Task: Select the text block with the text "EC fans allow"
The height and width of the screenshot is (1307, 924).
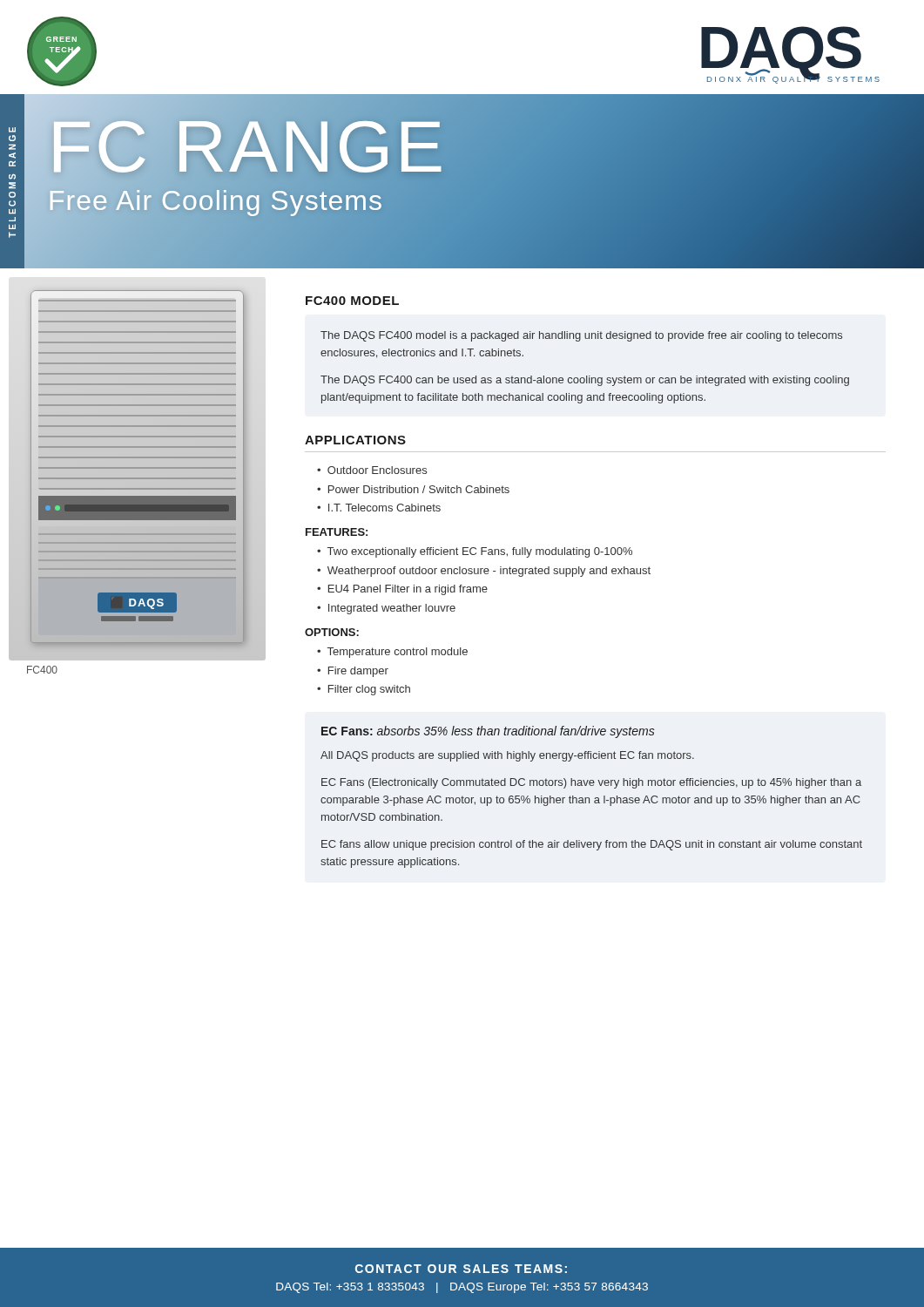Action: click(x=591, y=852)
